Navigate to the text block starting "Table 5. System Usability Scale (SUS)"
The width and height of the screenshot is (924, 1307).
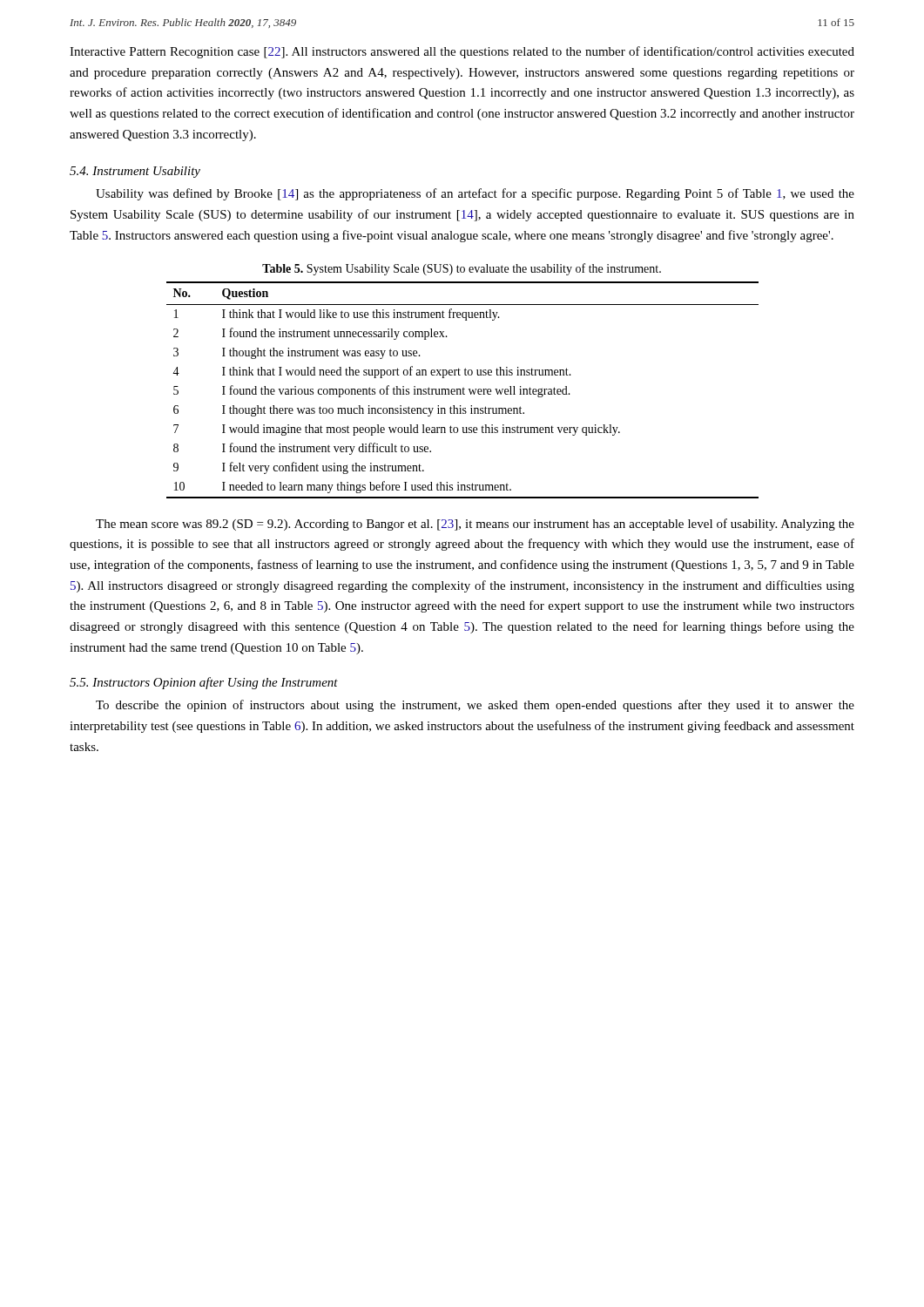pyautogui.click(x=462, y=268)
